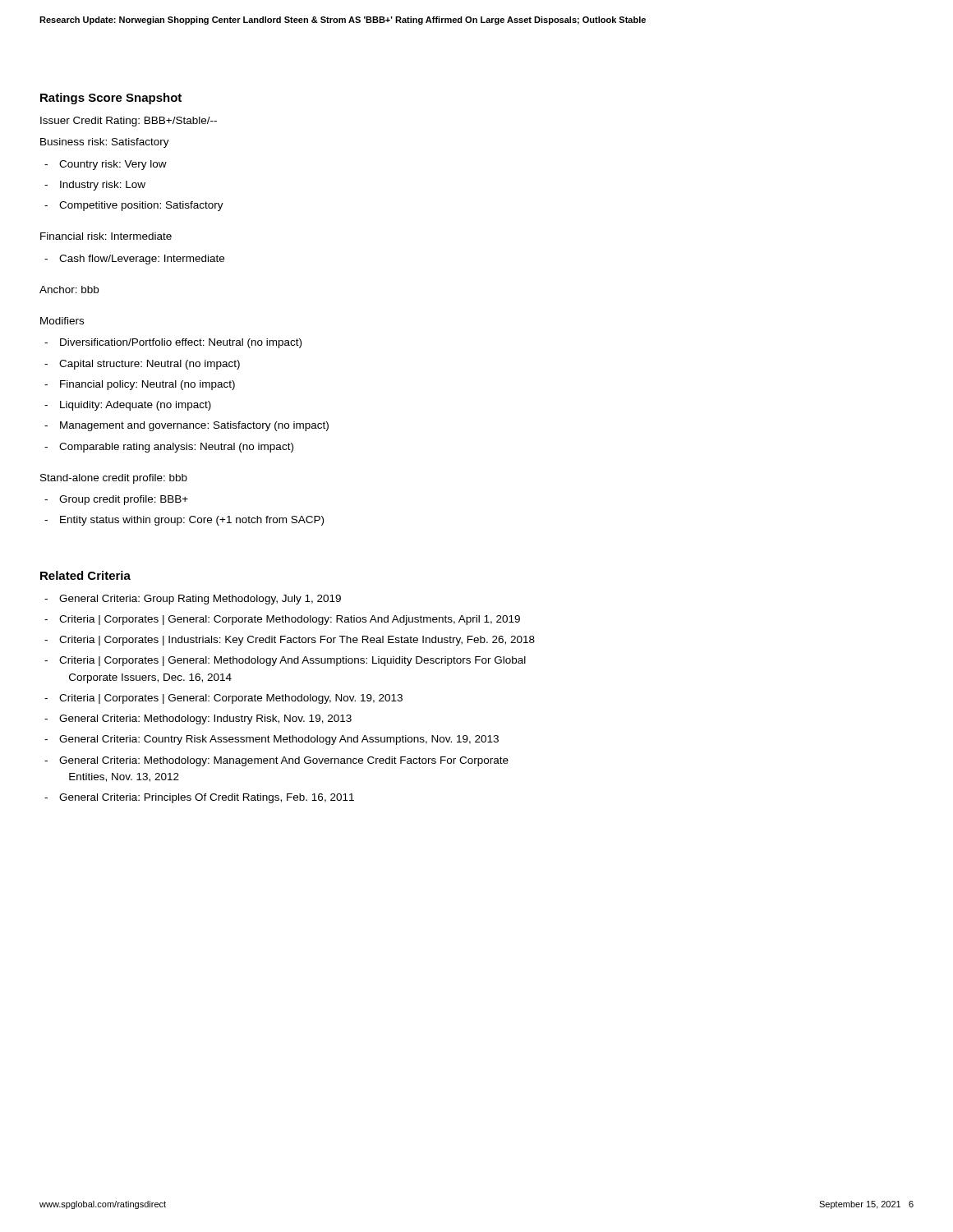This screenshot has height=1232, width=953.
Task: Navigate to the region starting "Competitive position: Satisfactory"
Action: point(141,205)
